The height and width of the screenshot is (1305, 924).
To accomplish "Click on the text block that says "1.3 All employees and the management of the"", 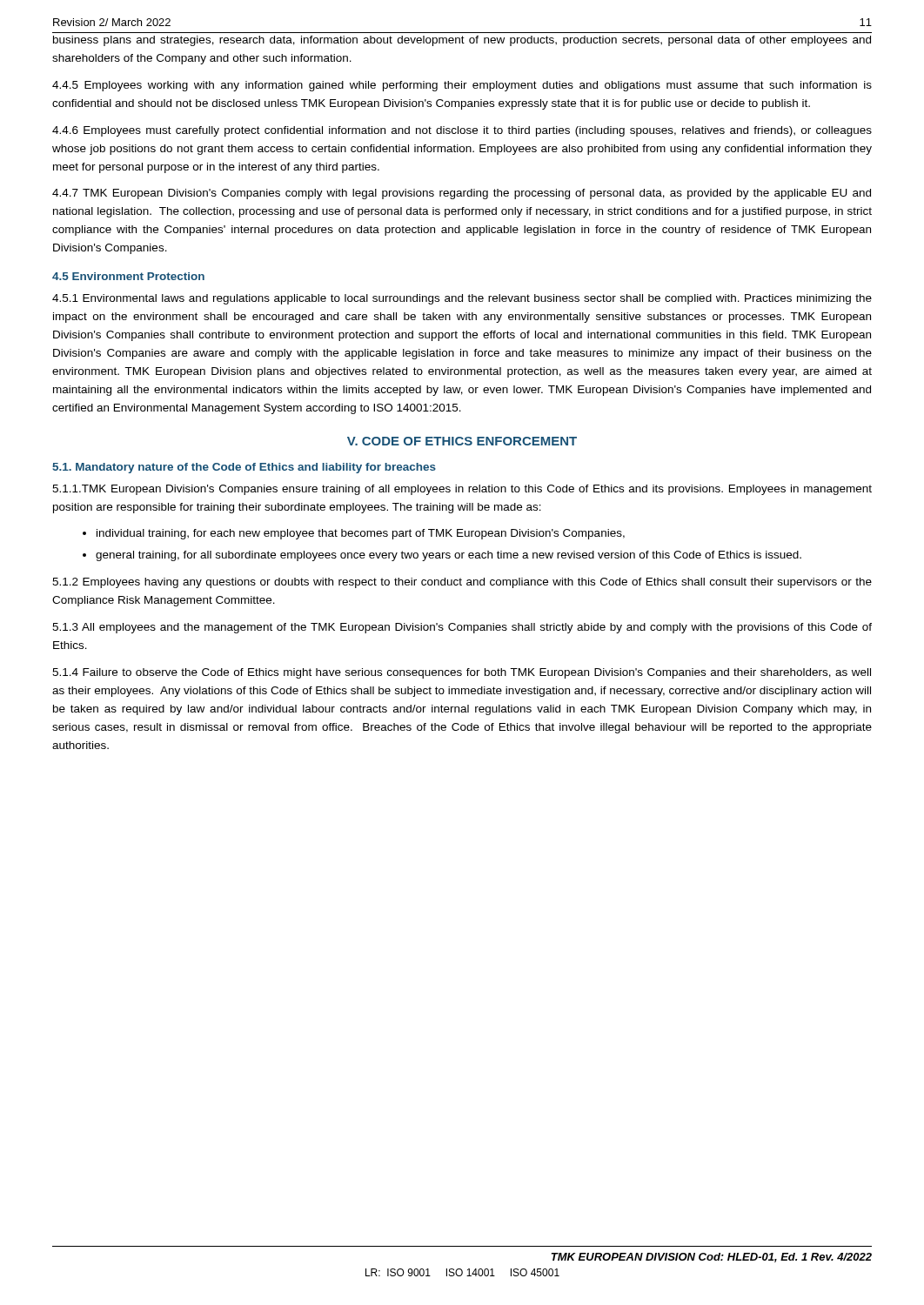I will [x=462, y=636].
